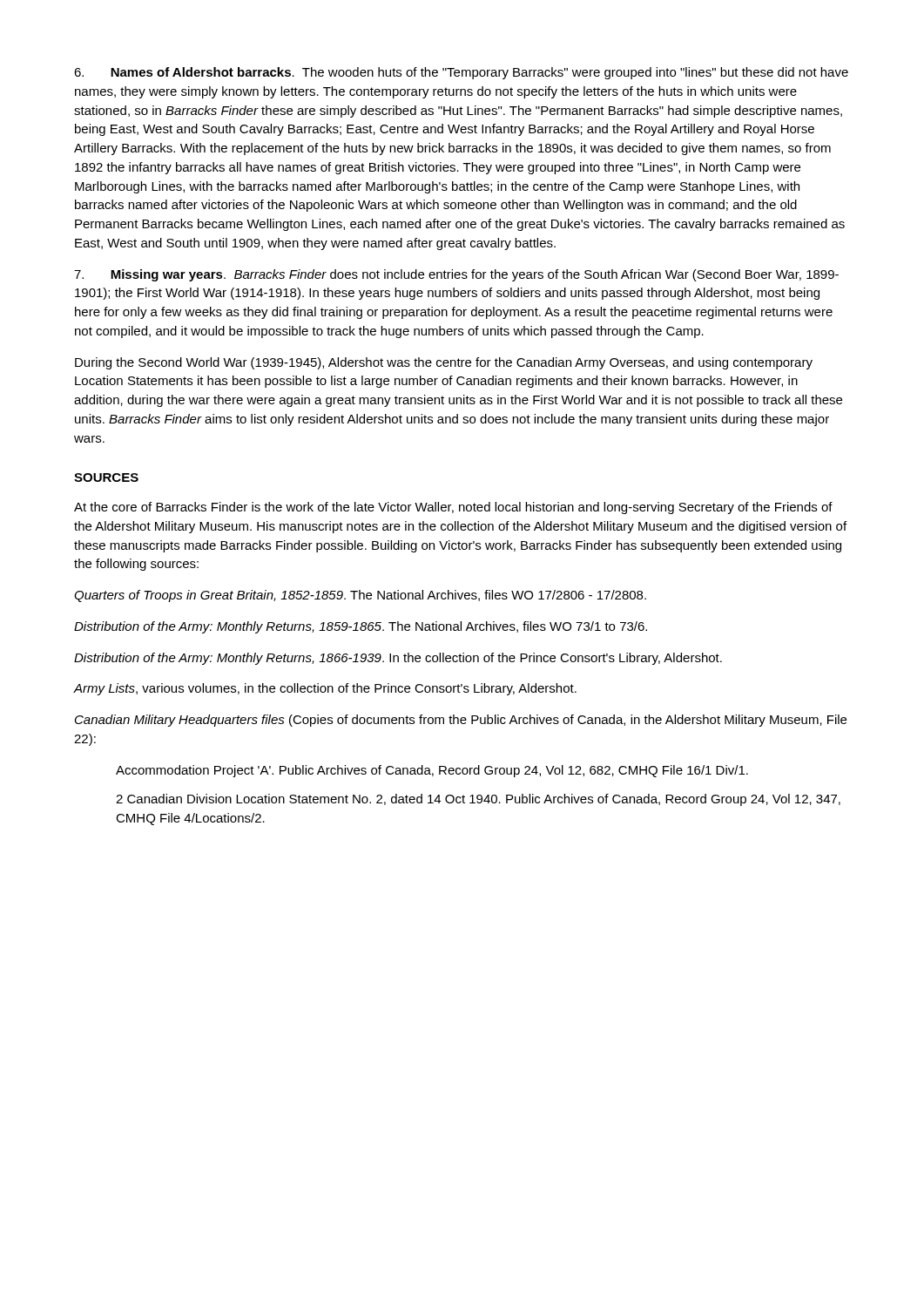The width and height of the screenshot is (924, 1307).
Task: Click the passage that begins "During the Second World War"
Action: (x=458, y=399)
